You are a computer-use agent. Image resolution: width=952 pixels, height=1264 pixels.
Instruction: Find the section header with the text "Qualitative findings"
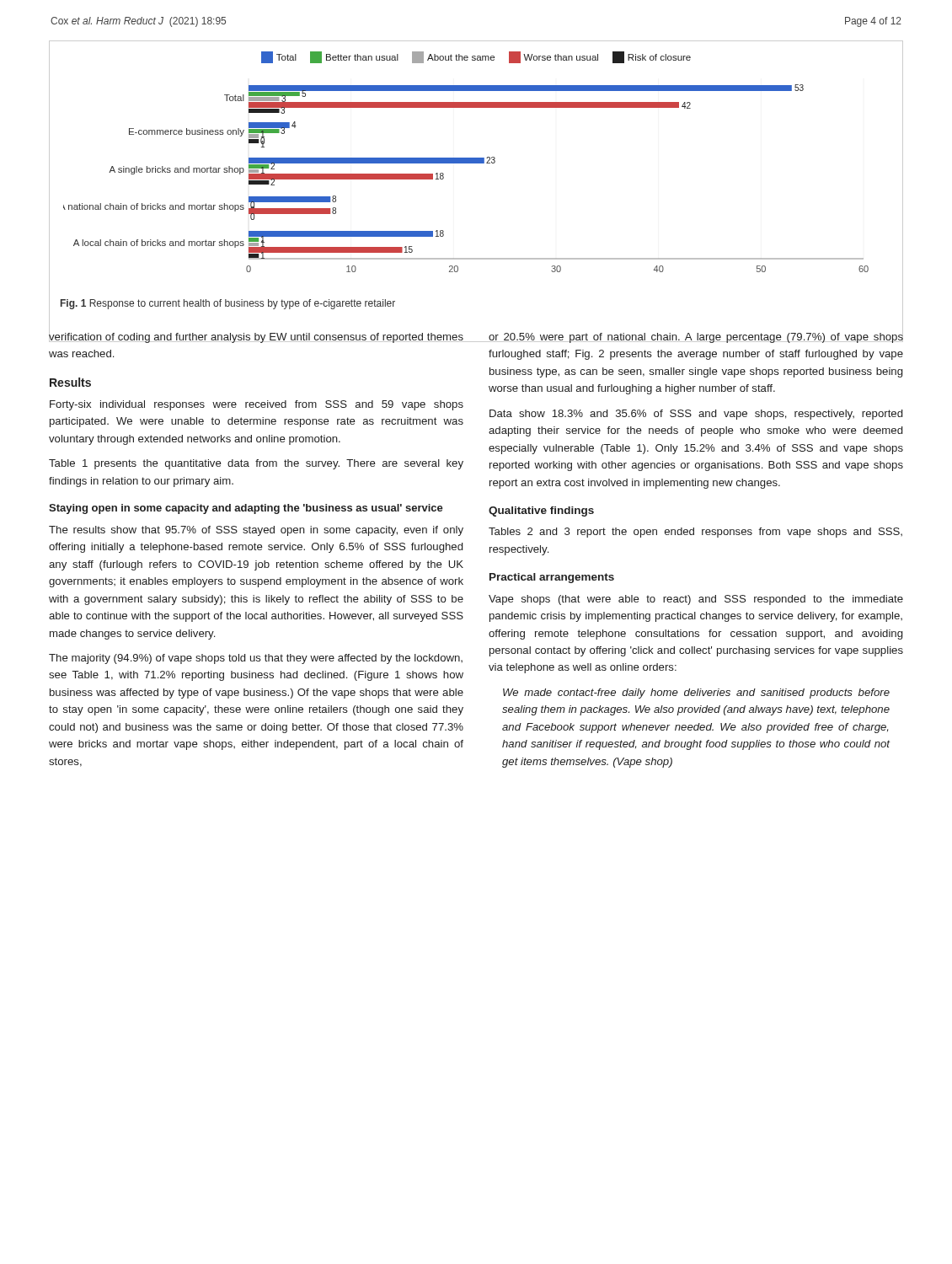pos(541,510)
